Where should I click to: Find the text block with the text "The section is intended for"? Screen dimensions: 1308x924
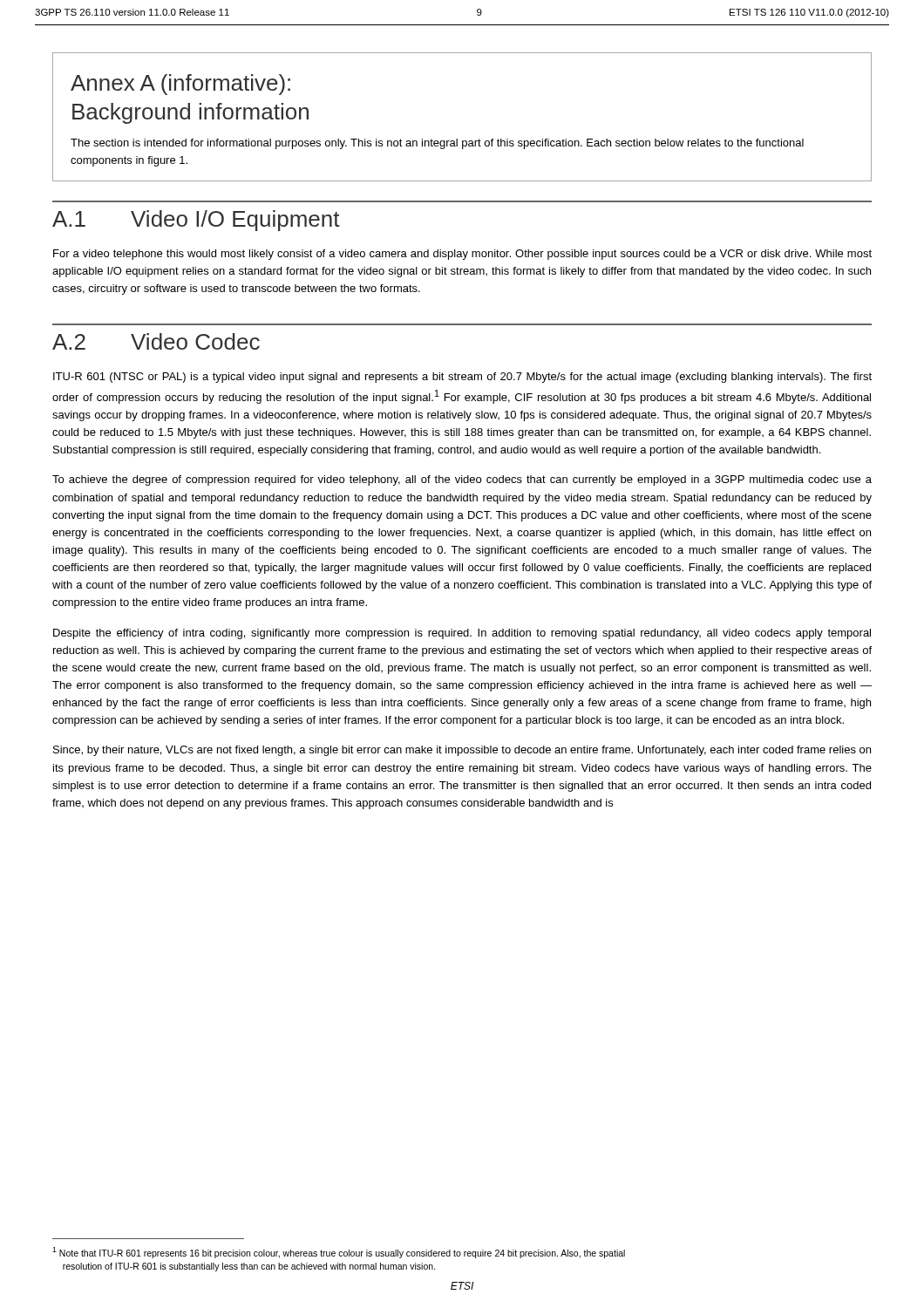(x=437, y=151)
